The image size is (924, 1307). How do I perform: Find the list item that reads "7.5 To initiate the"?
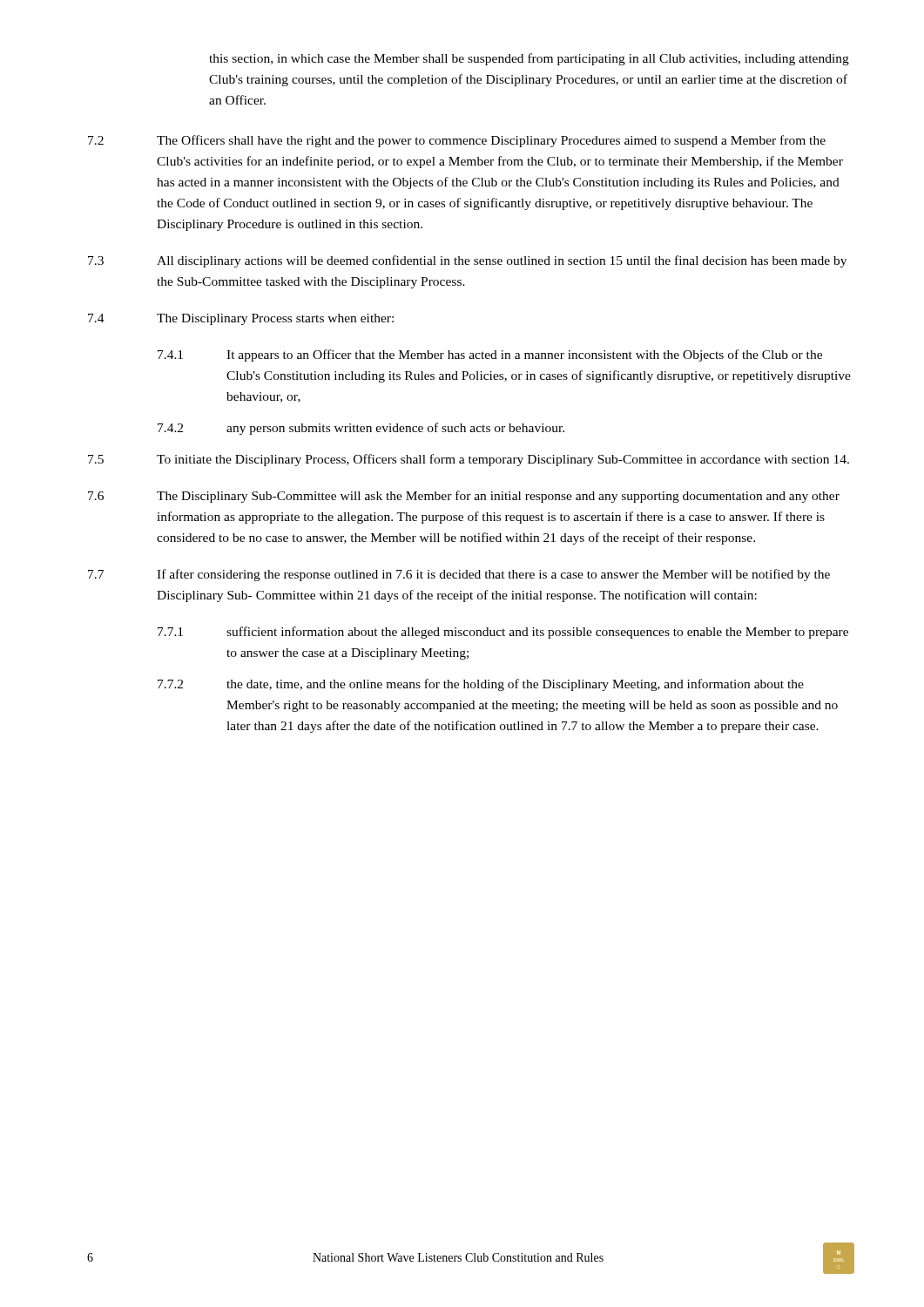pos(470,459)
